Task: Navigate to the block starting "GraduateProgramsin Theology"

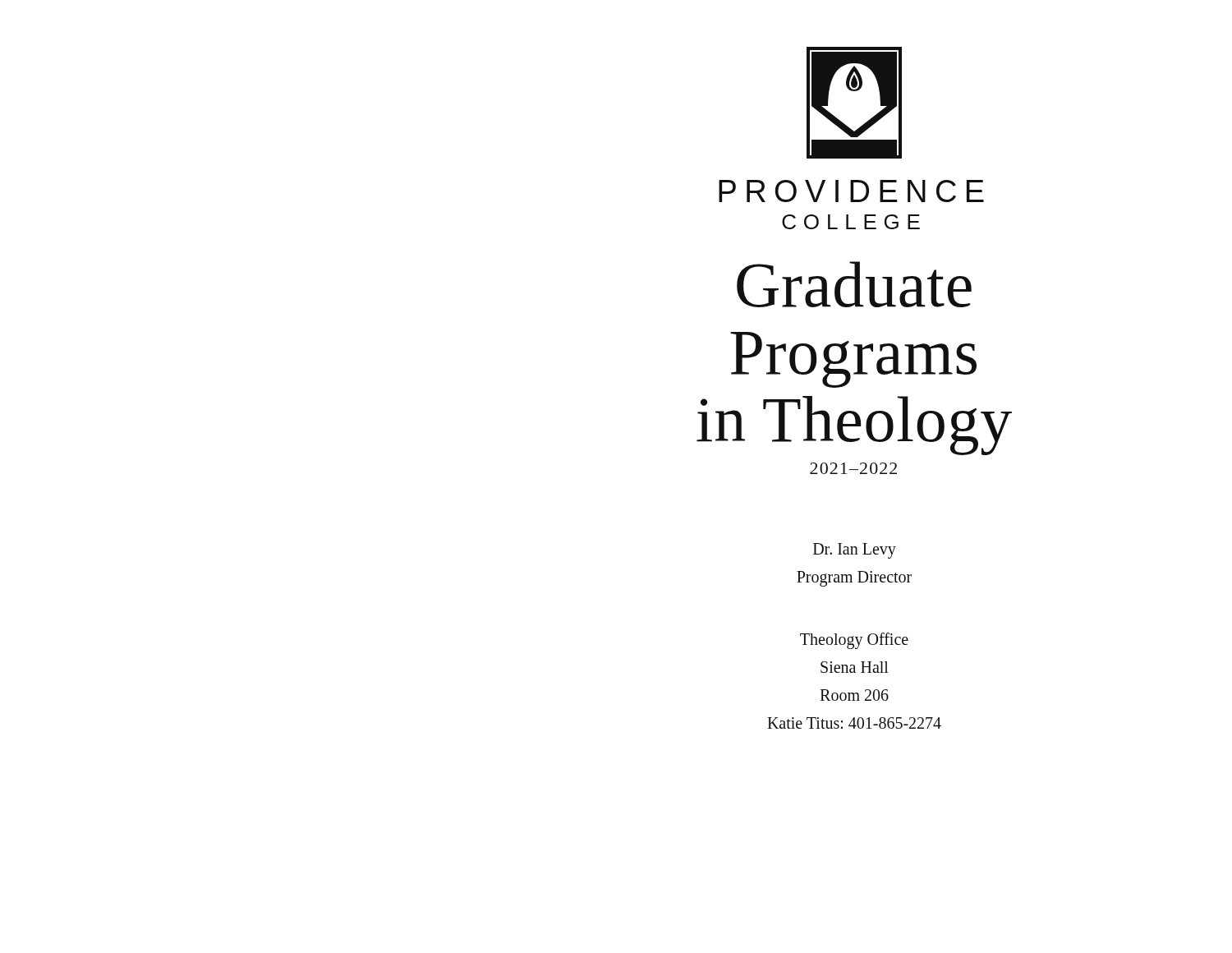Action: (854, 352)
